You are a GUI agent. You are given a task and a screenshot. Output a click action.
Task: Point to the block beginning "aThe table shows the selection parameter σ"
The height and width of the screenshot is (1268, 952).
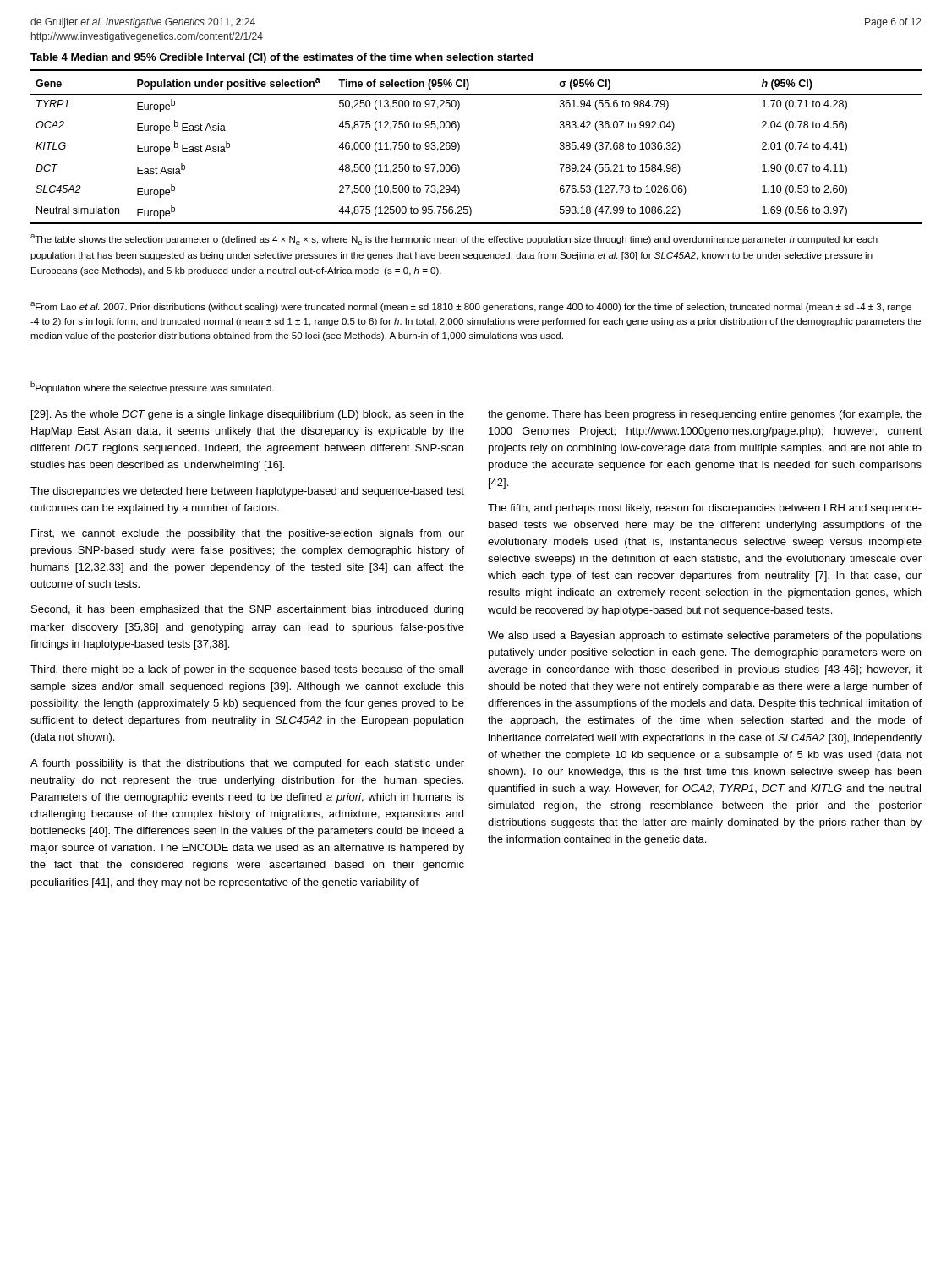point(454,253)
